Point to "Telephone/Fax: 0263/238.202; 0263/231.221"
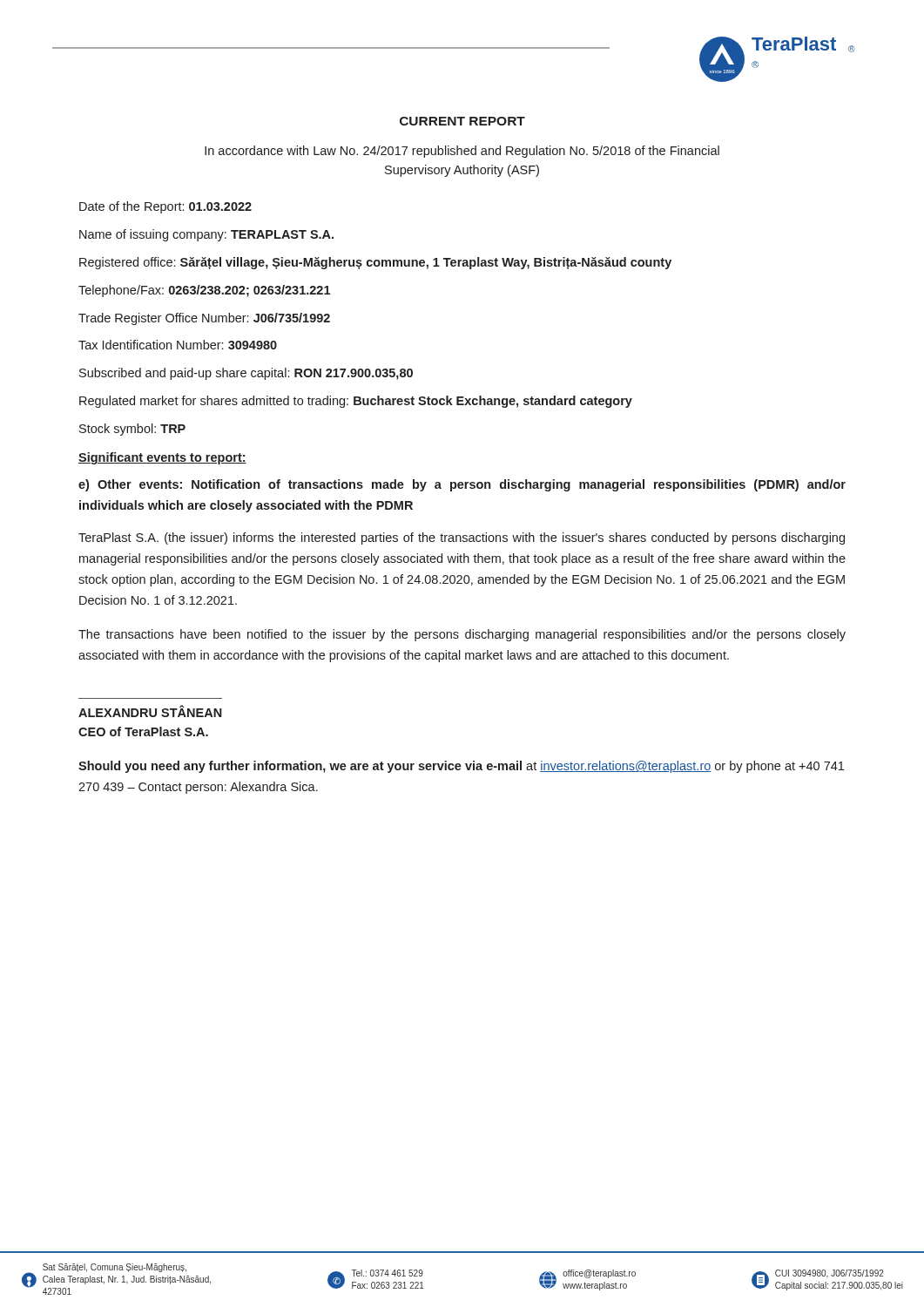The width and height of the screenshot is (924, 1307). pyautogui.click(x=204, y=290)
